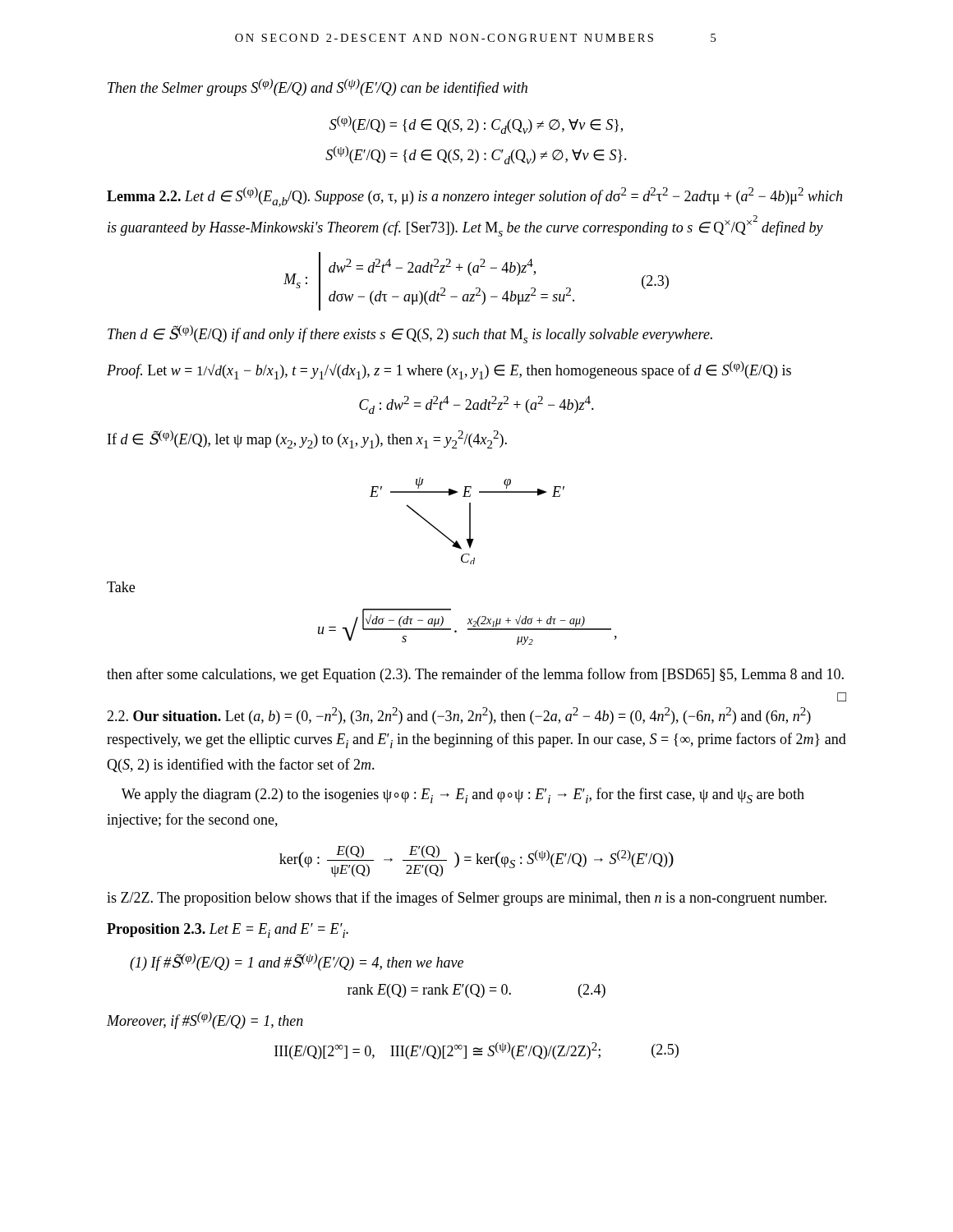The height and width of the screenshot is (1232, 953).
Task: Click the flowchart
Action: (476, 517)
